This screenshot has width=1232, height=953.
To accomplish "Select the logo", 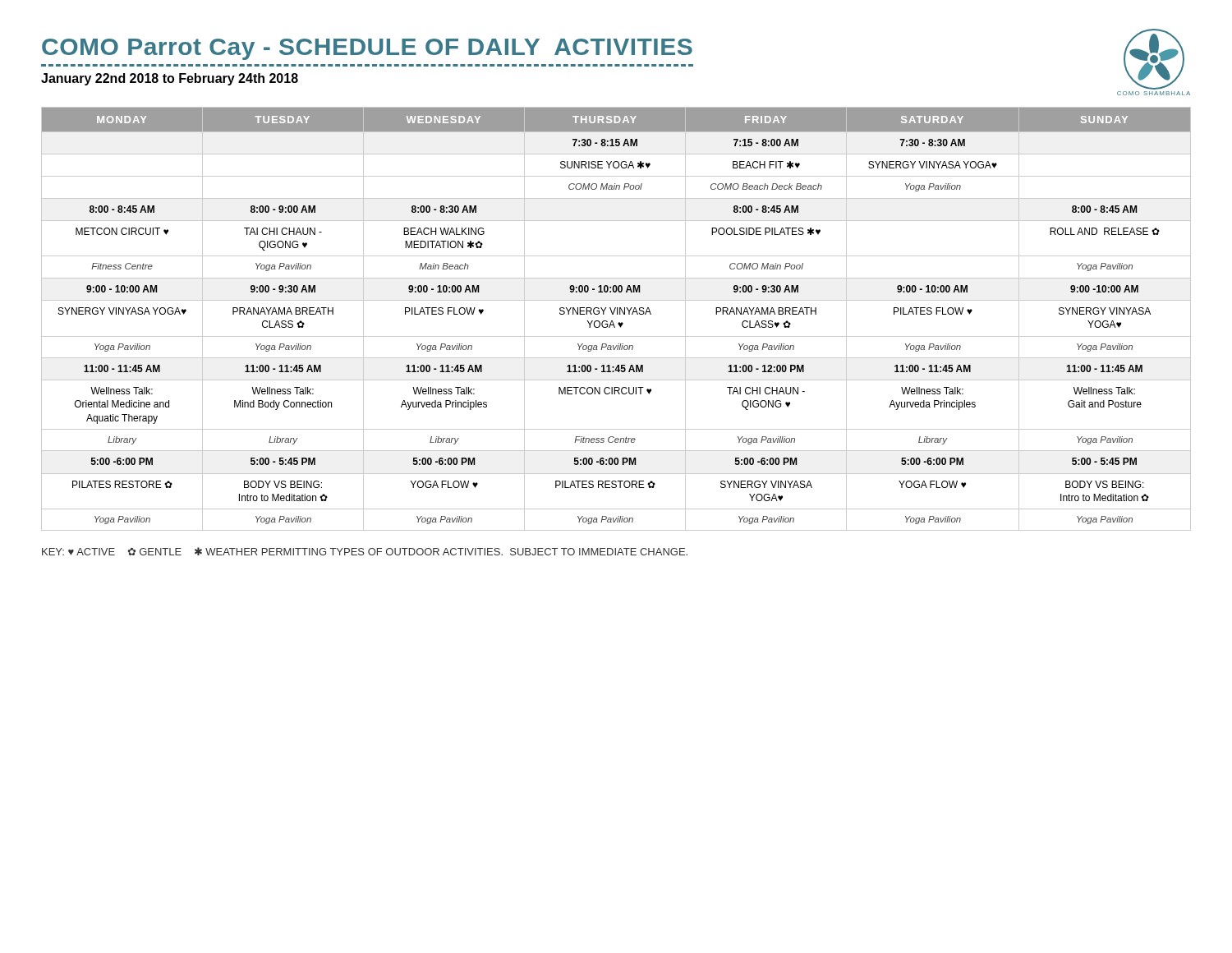I will pyautogui.click(x=1154, y=64).
